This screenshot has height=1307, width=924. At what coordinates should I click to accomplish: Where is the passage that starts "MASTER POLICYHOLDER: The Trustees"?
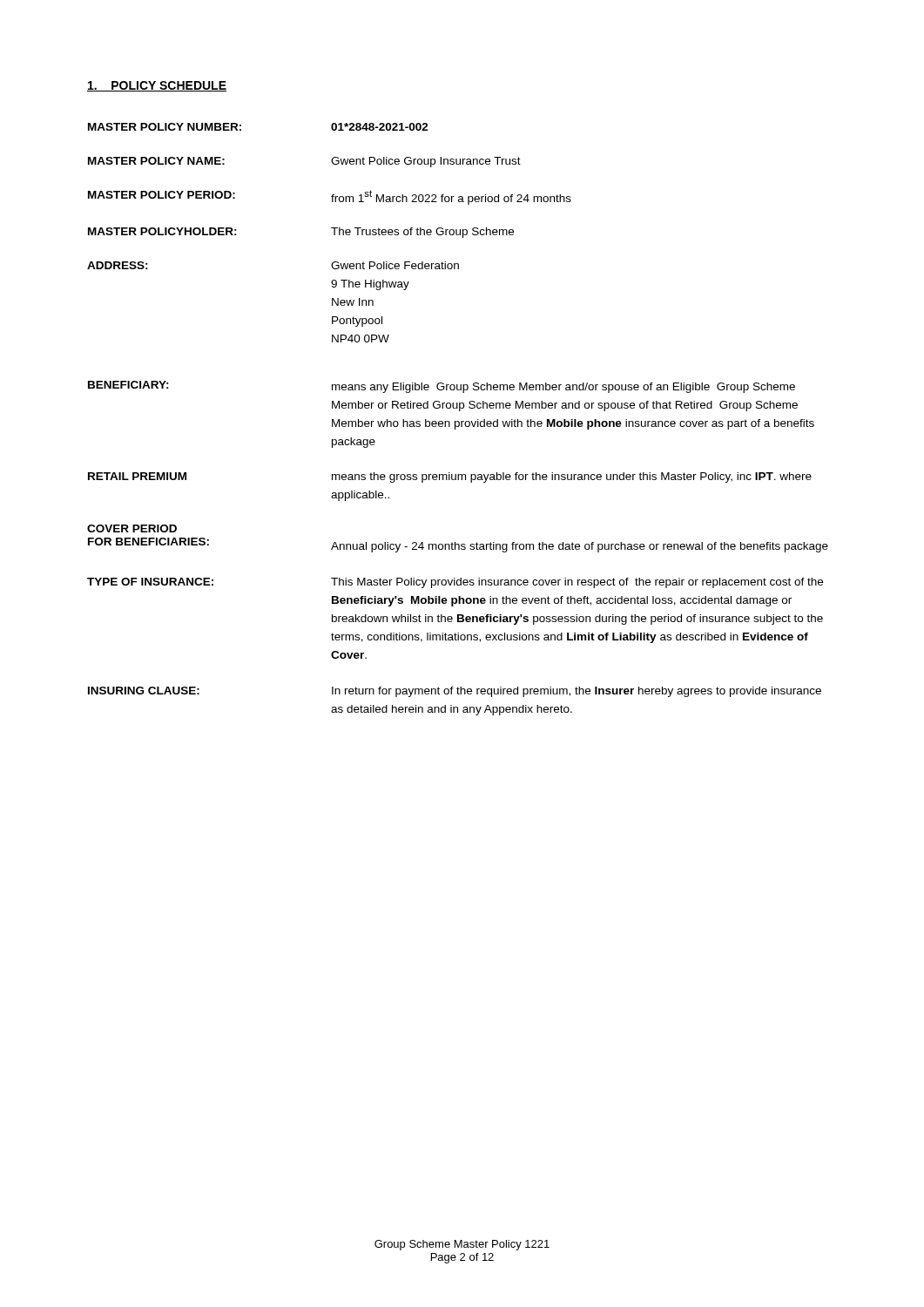[462, 232]
